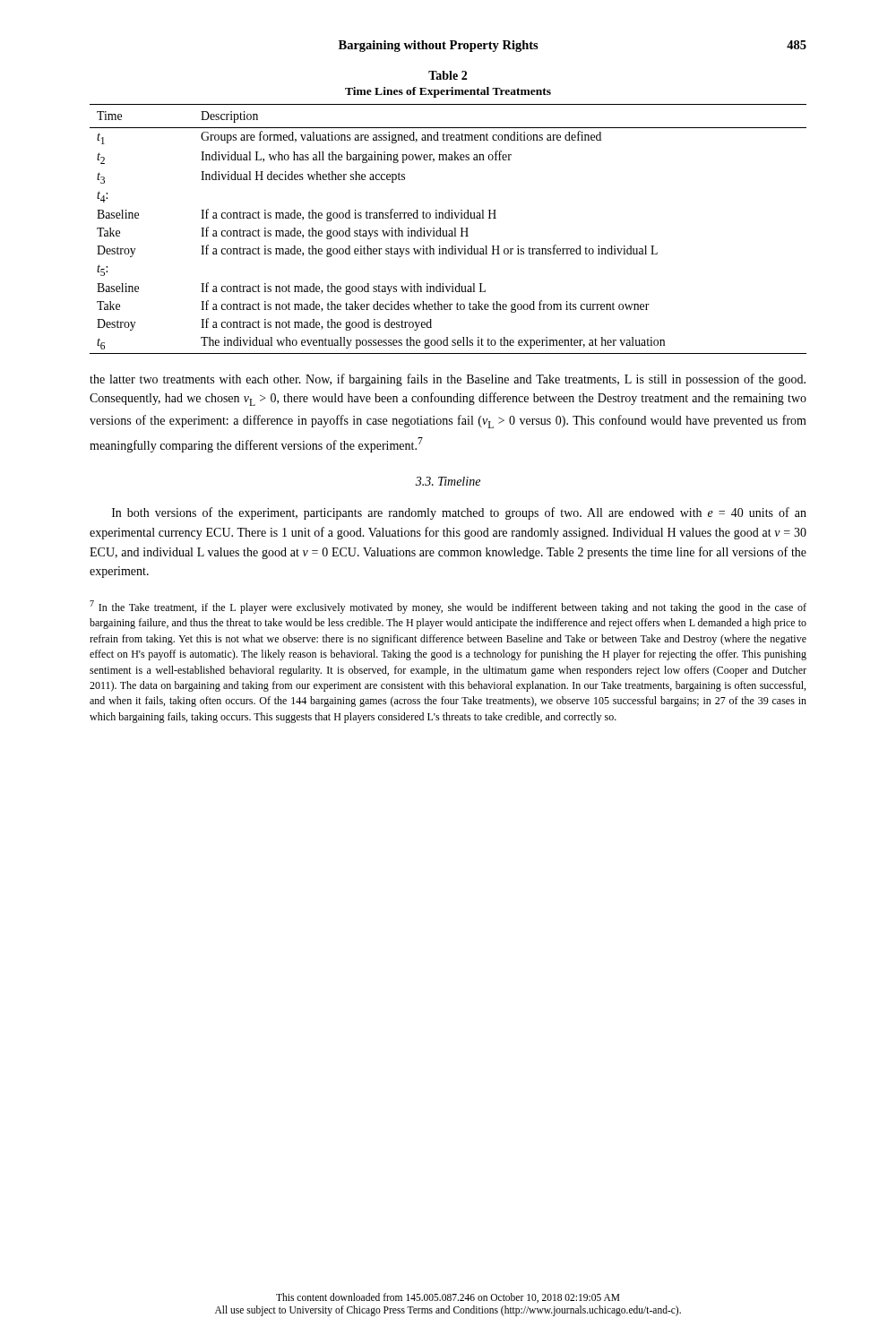896x1344 pixels.
Task: Select the table
Action: (x=448, y=229)
